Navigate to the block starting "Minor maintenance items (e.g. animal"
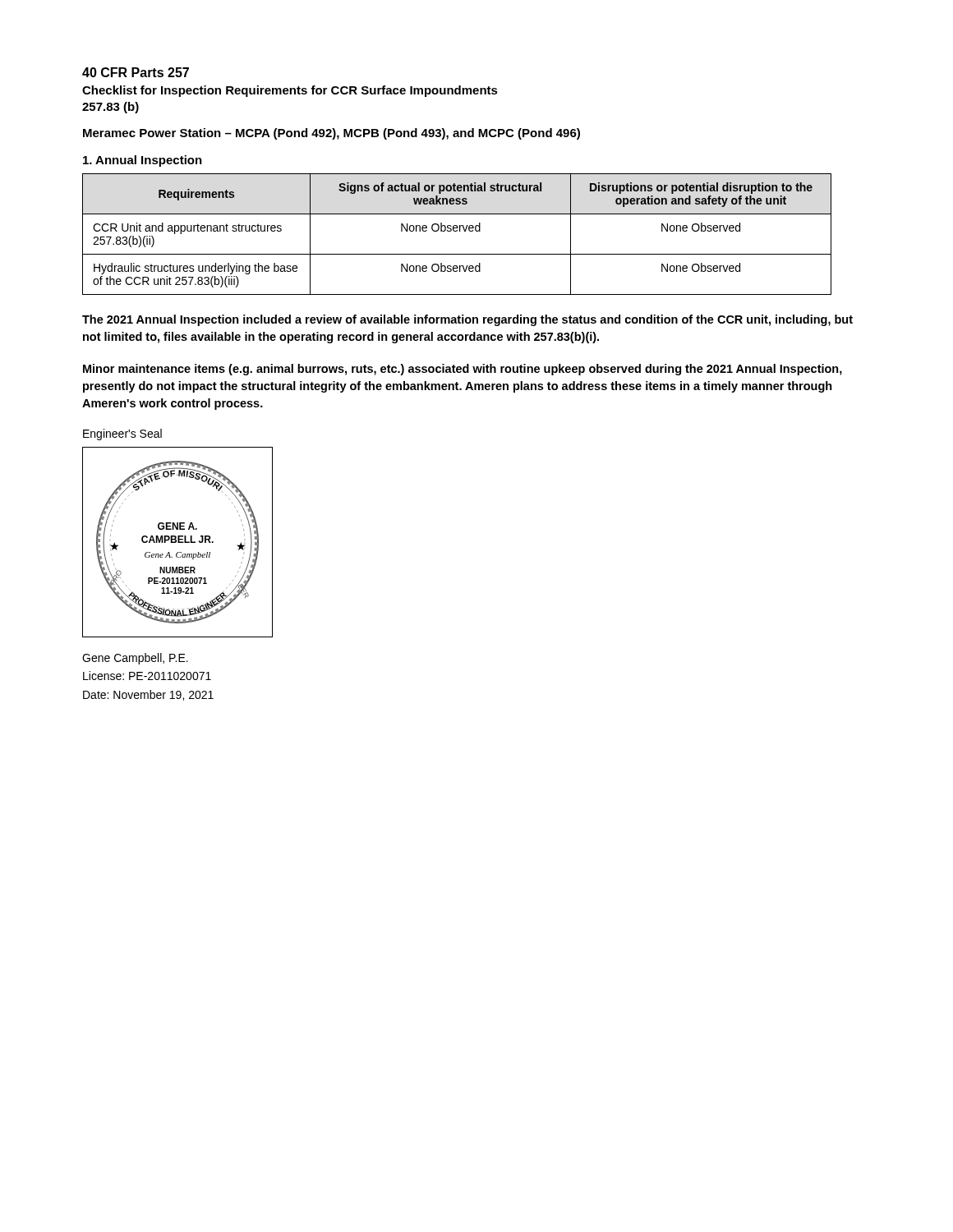953x1232 pixels. [462, 386]
